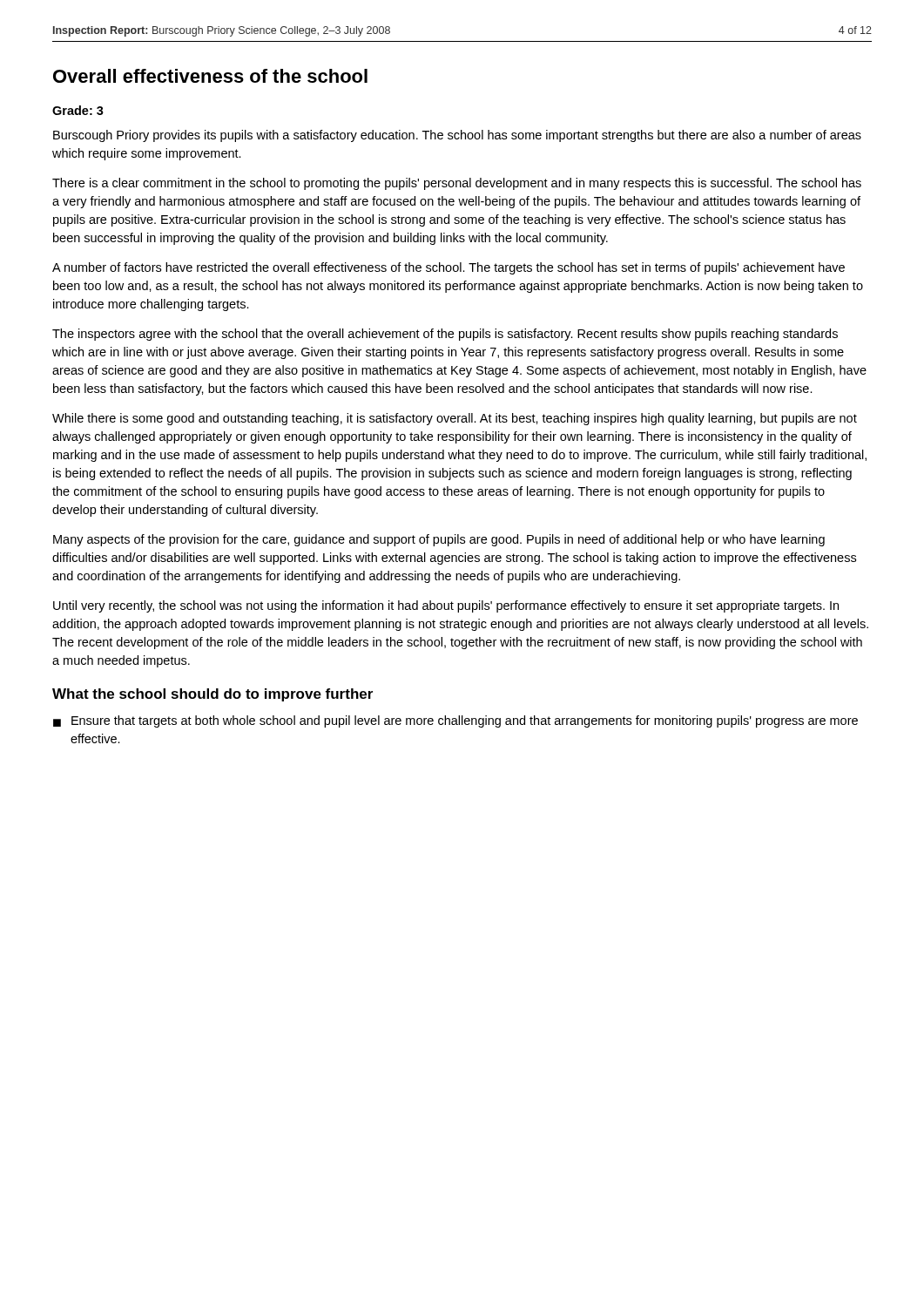Select the region starting "Until very recently, the school"
This screenshot has width=924, height=1307.
[462, 634]
